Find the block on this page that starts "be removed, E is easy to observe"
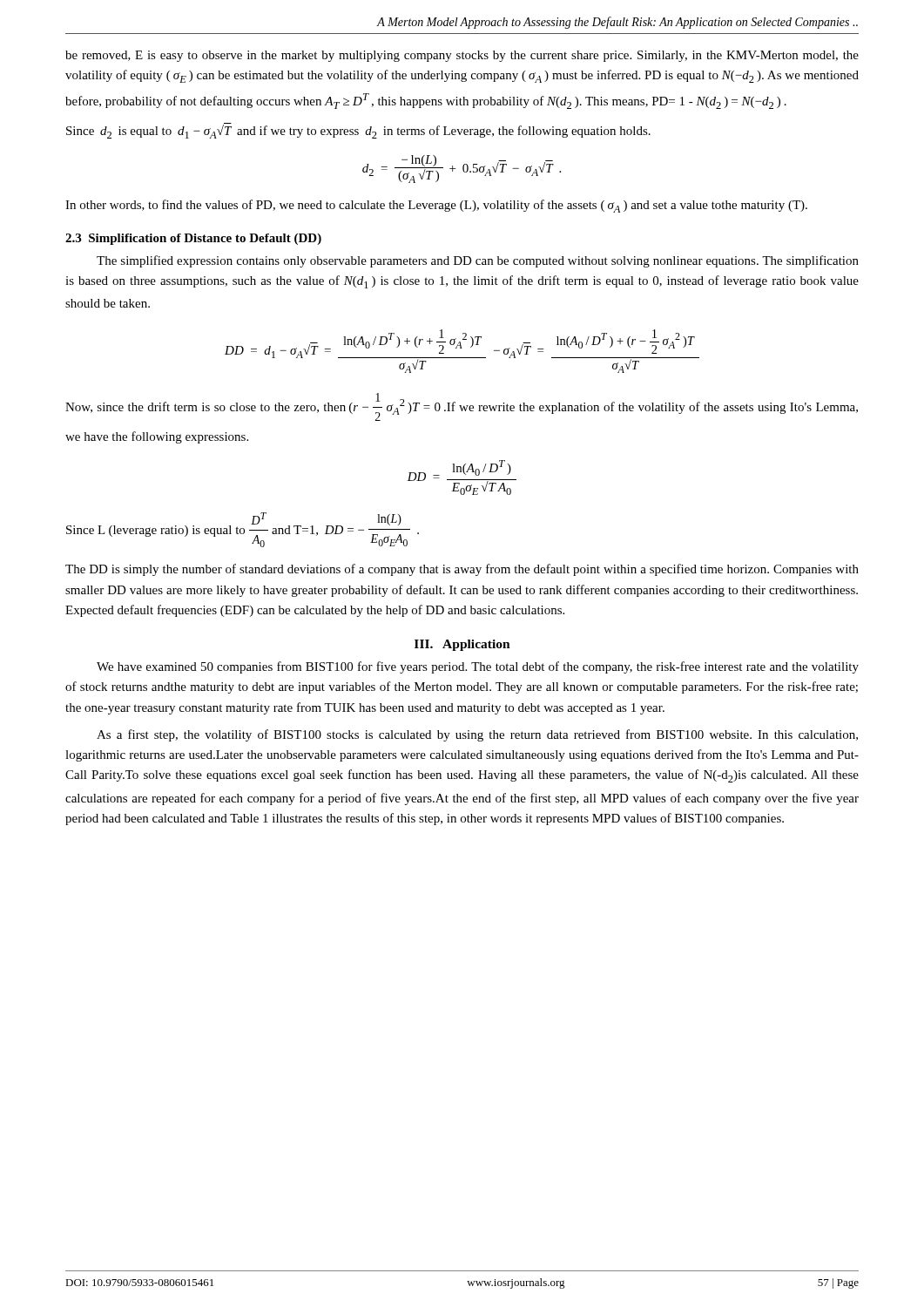 click(462, 80)
